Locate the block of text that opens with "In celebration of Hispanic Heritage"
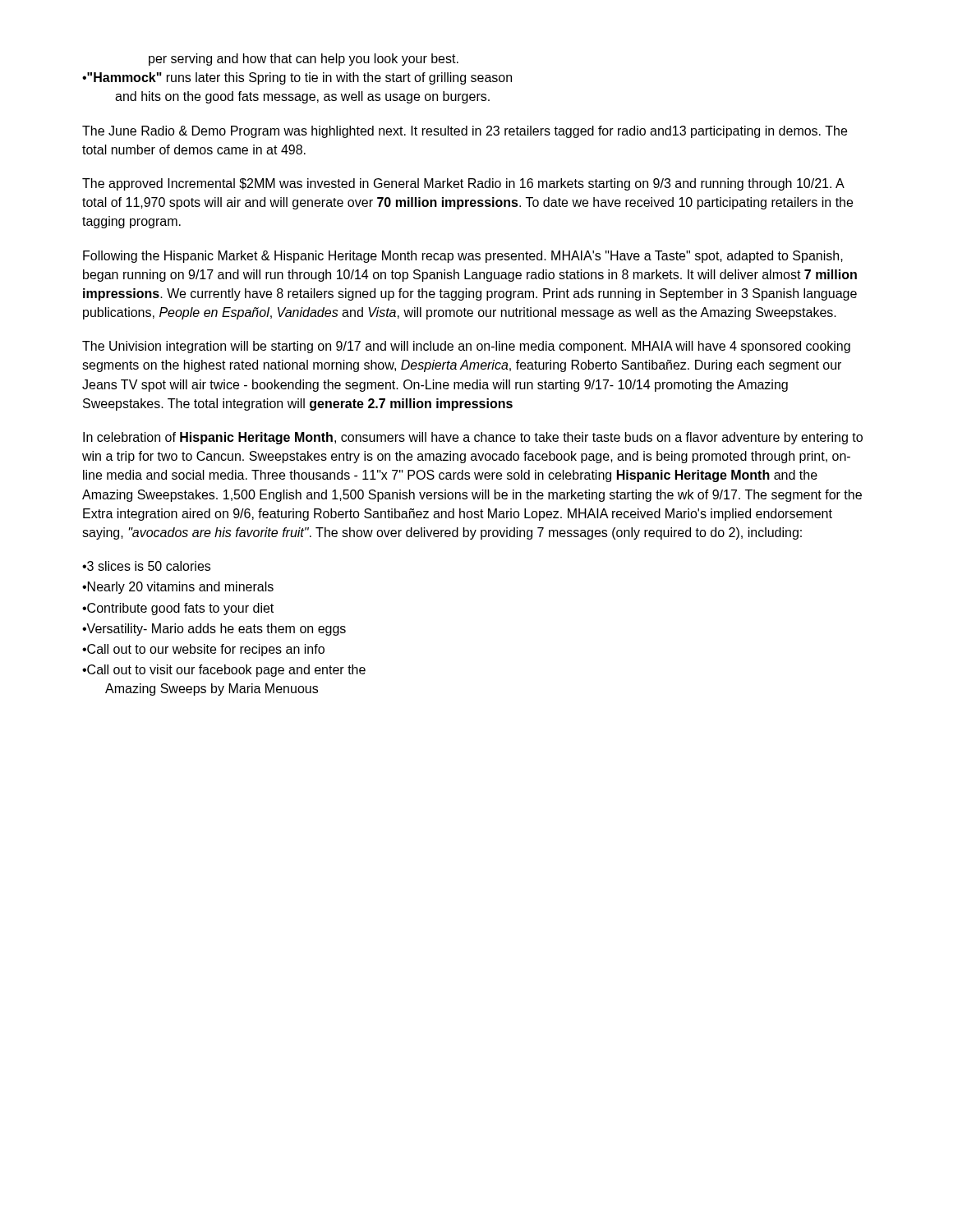 click(x=473, y=485)
